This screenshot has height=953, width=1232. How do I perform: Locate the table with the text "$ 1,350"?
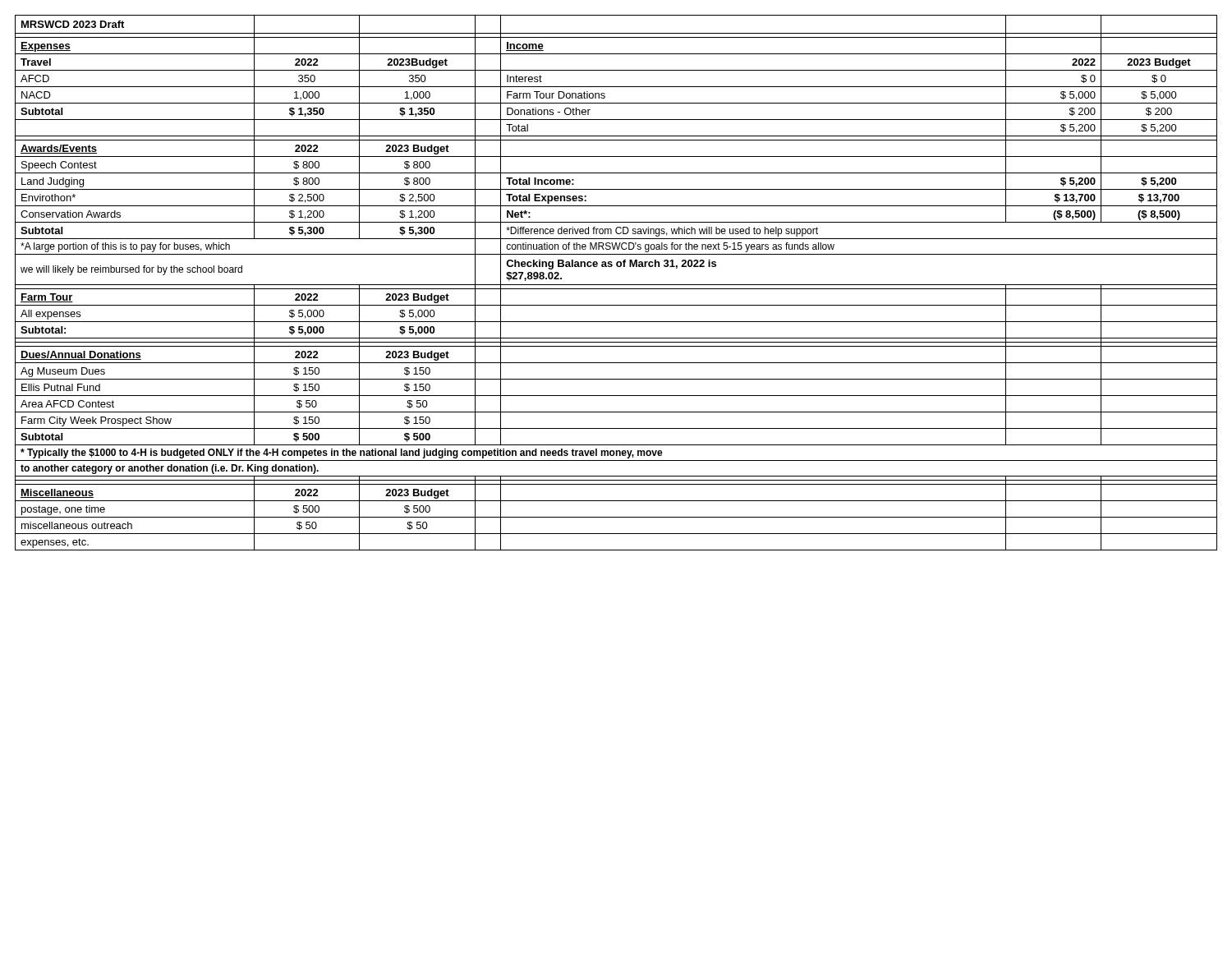616,283
